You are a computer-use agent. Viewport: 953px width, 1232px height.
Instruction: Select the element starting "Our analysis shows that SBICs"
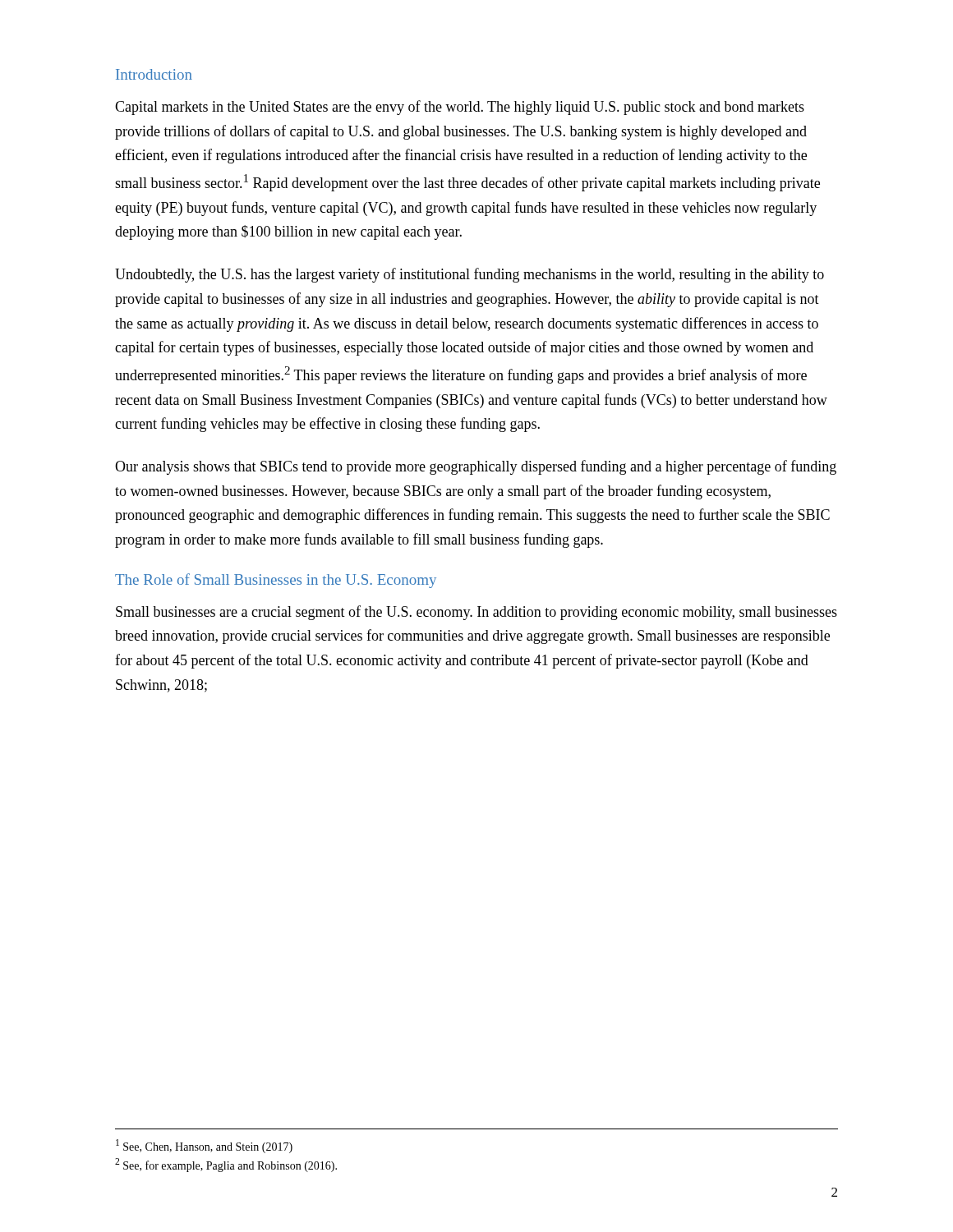(476, 503)
